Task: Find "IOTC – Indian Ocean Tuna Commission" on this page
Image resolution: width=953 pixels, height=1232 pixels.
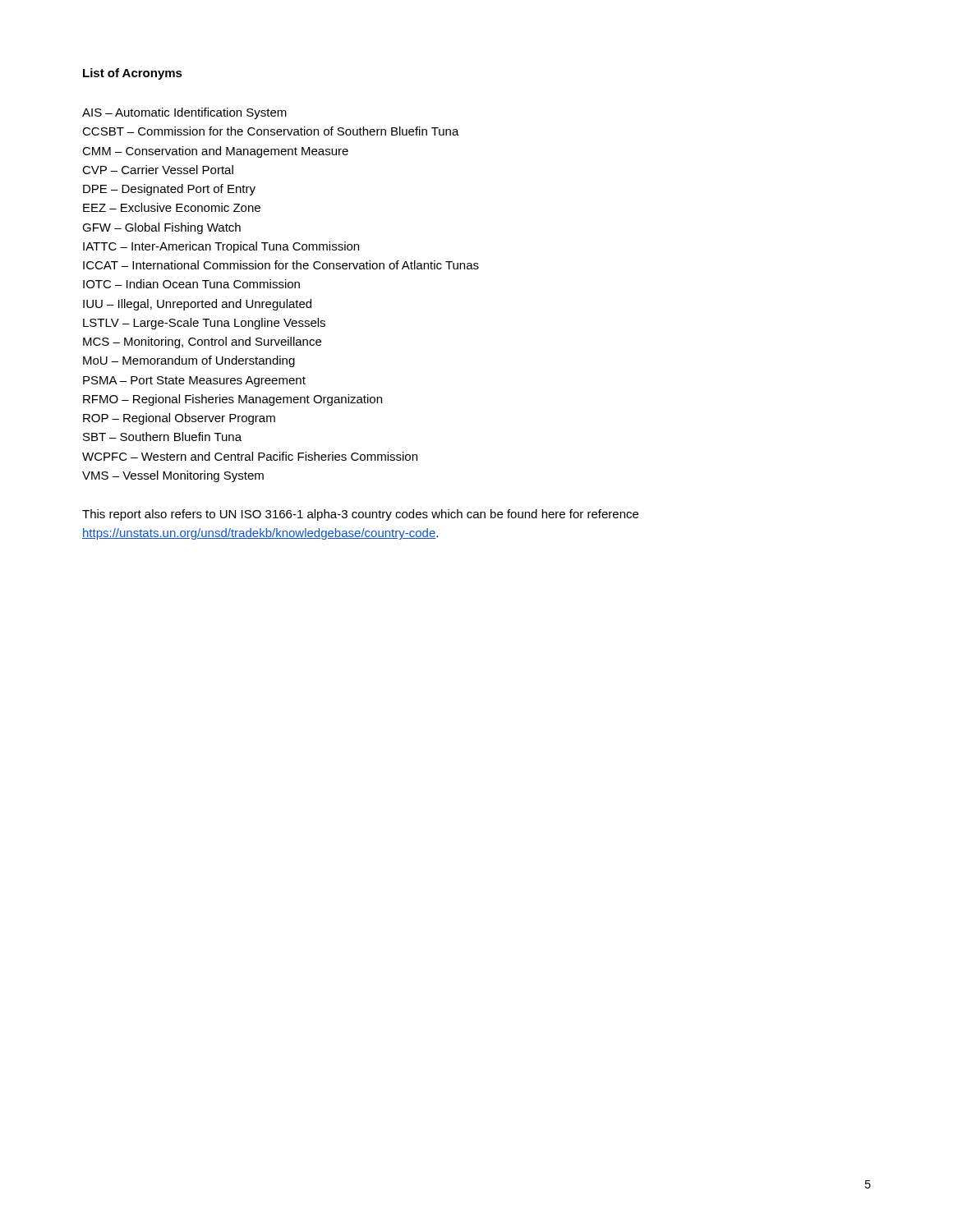Action: (191, 284)
